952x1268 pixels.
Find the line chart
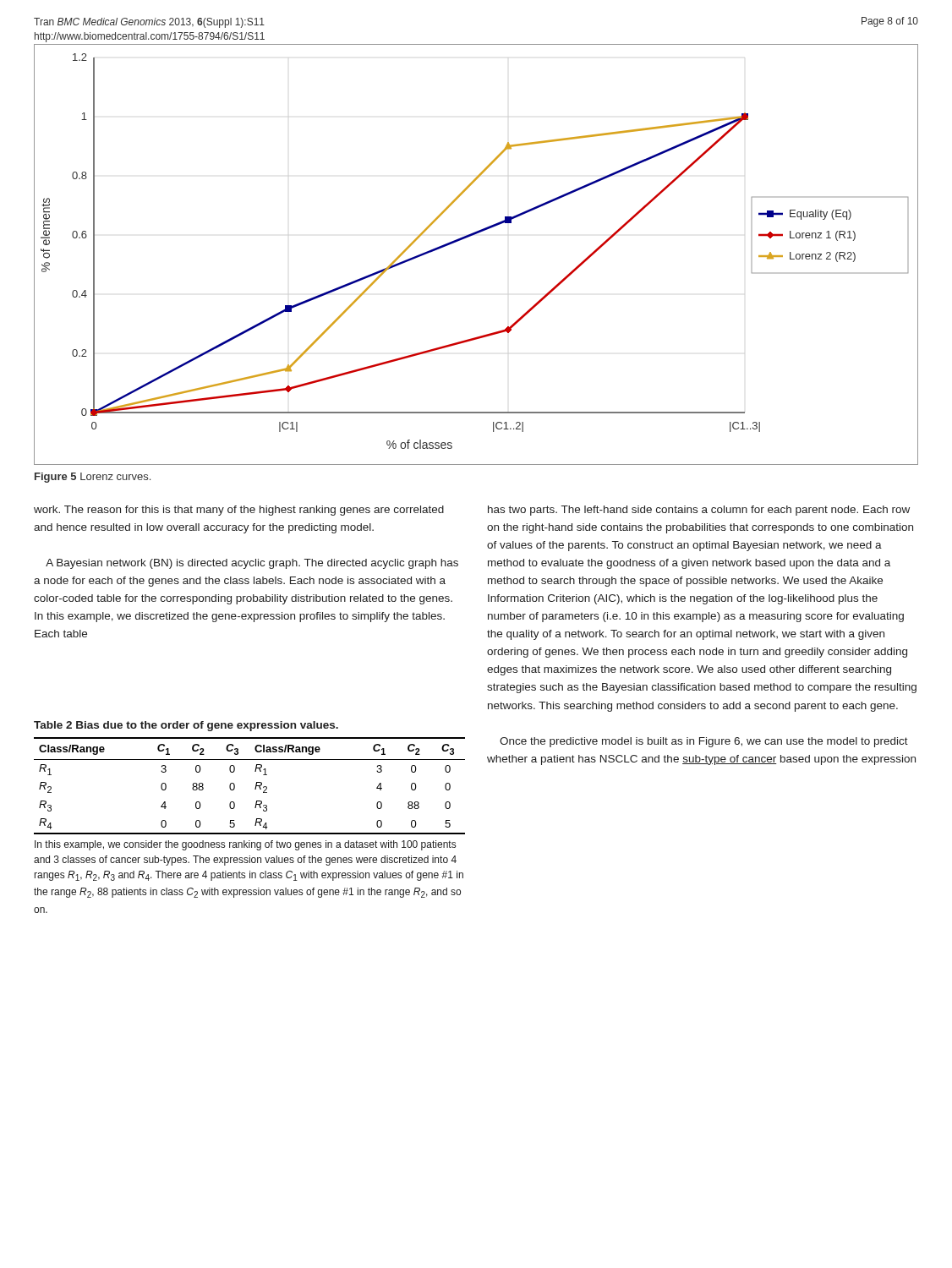[x=476, y=254]
